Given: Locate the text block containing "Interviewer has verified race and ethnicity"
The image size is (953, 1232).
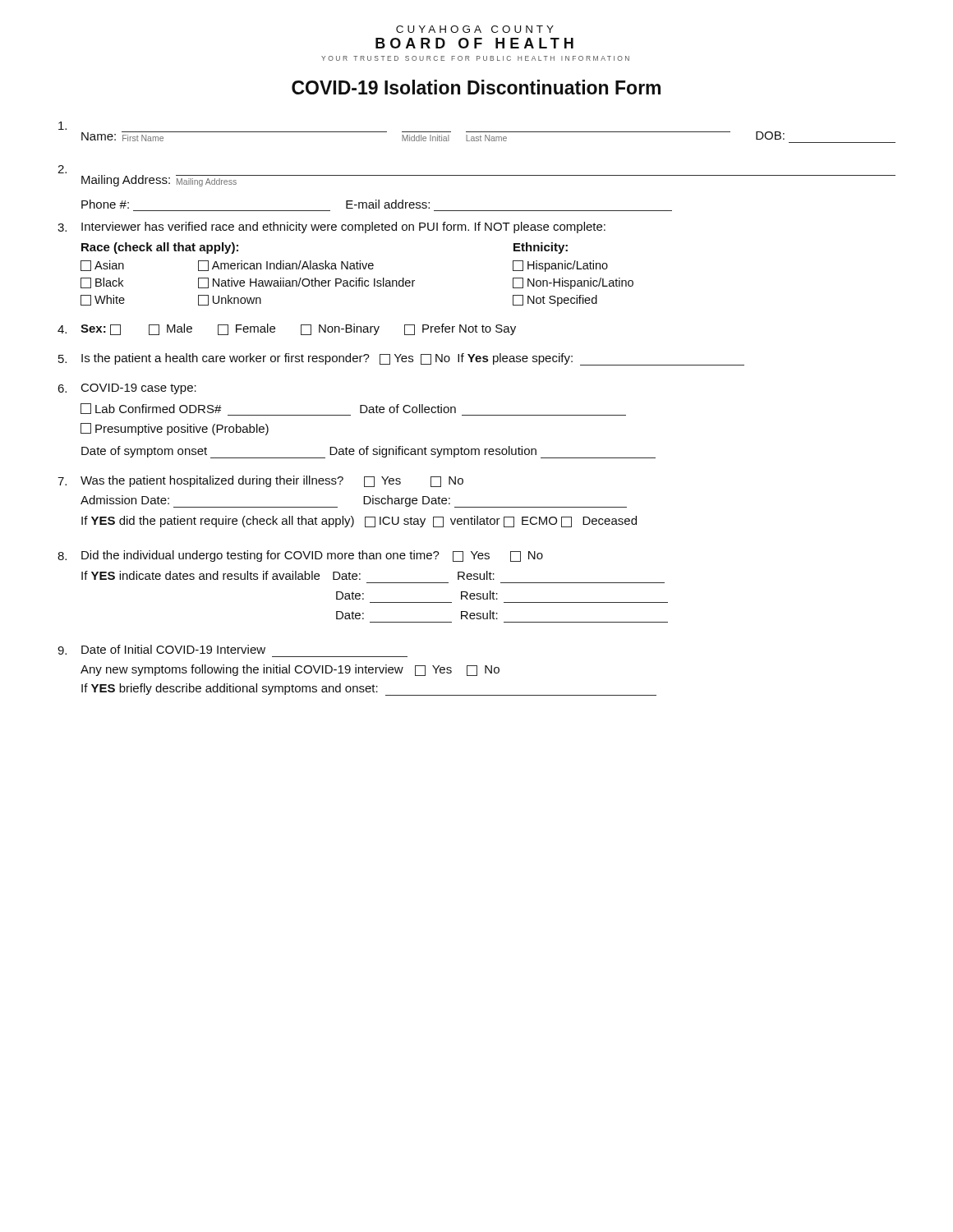Looking at the screenshot, I should 331,228.
